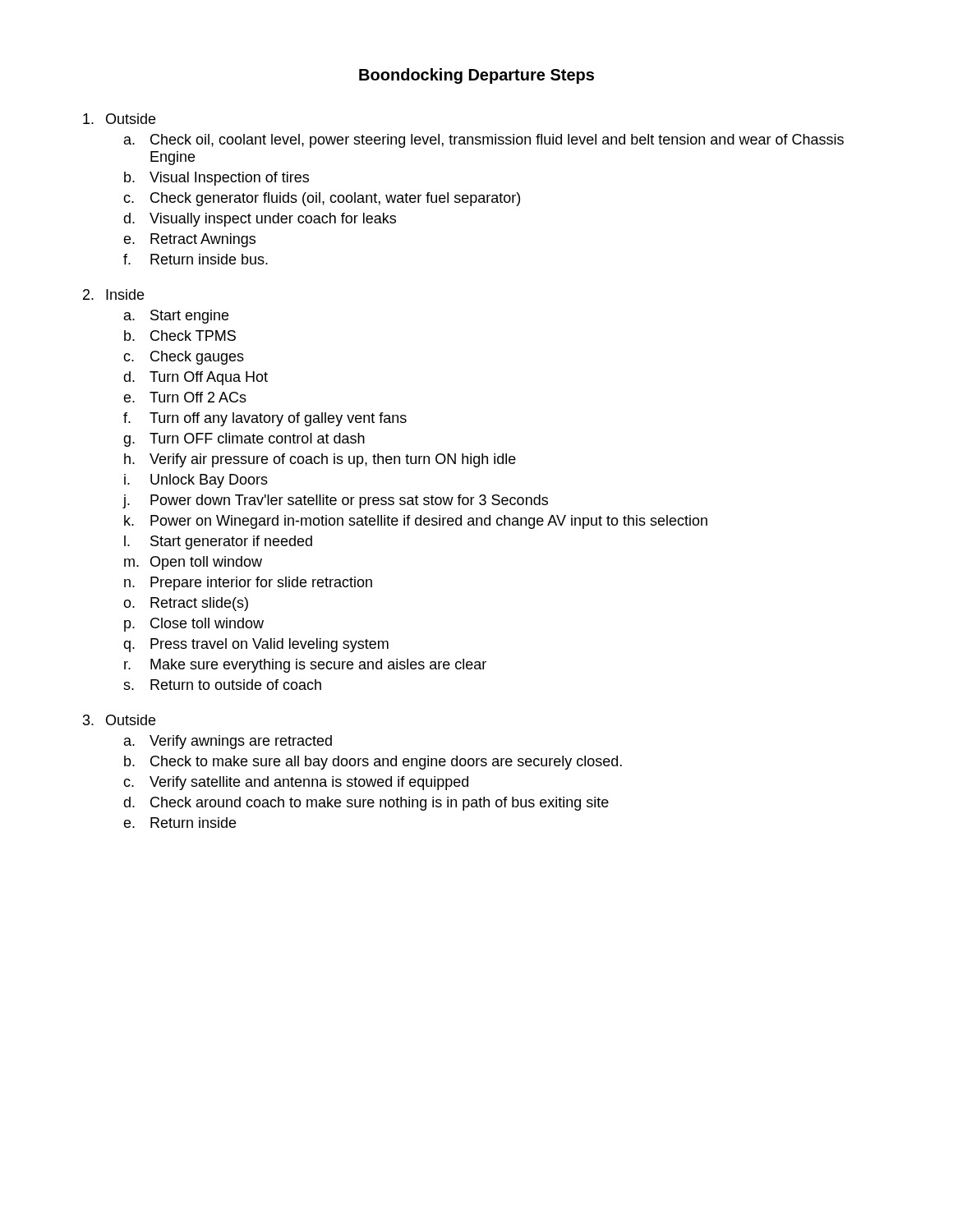Click where it says "s. Return to outside of coach"
This screenshot has height=1232, width=953.
[x=222, y=685]
